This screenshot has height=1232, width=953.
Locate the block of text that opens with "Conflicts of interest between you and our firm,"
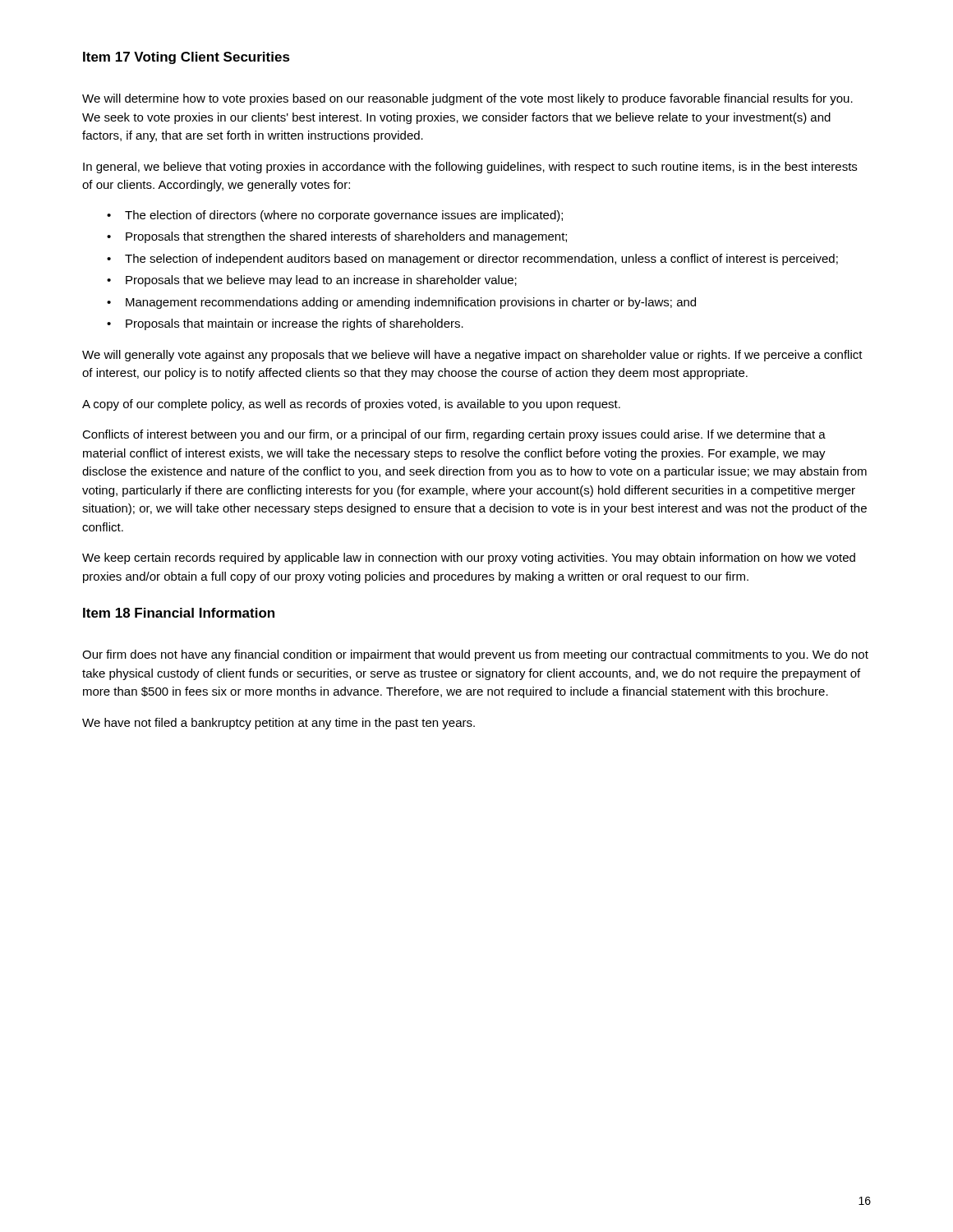[x=476, y=481]
